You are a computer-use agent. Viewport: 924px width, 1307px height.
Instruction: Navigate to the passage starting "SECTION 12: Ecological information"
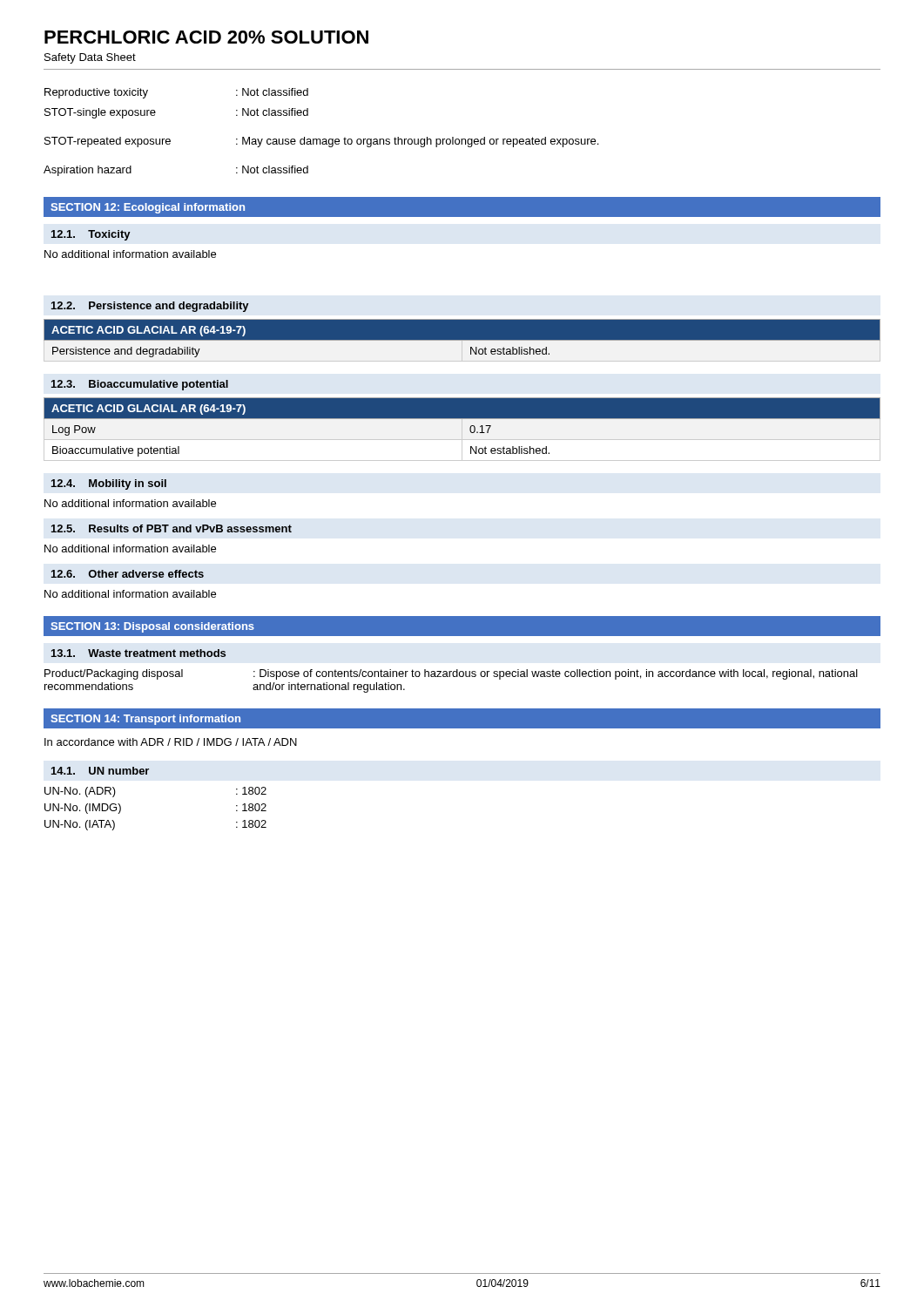pyautogui.click(x=148, y=207)
